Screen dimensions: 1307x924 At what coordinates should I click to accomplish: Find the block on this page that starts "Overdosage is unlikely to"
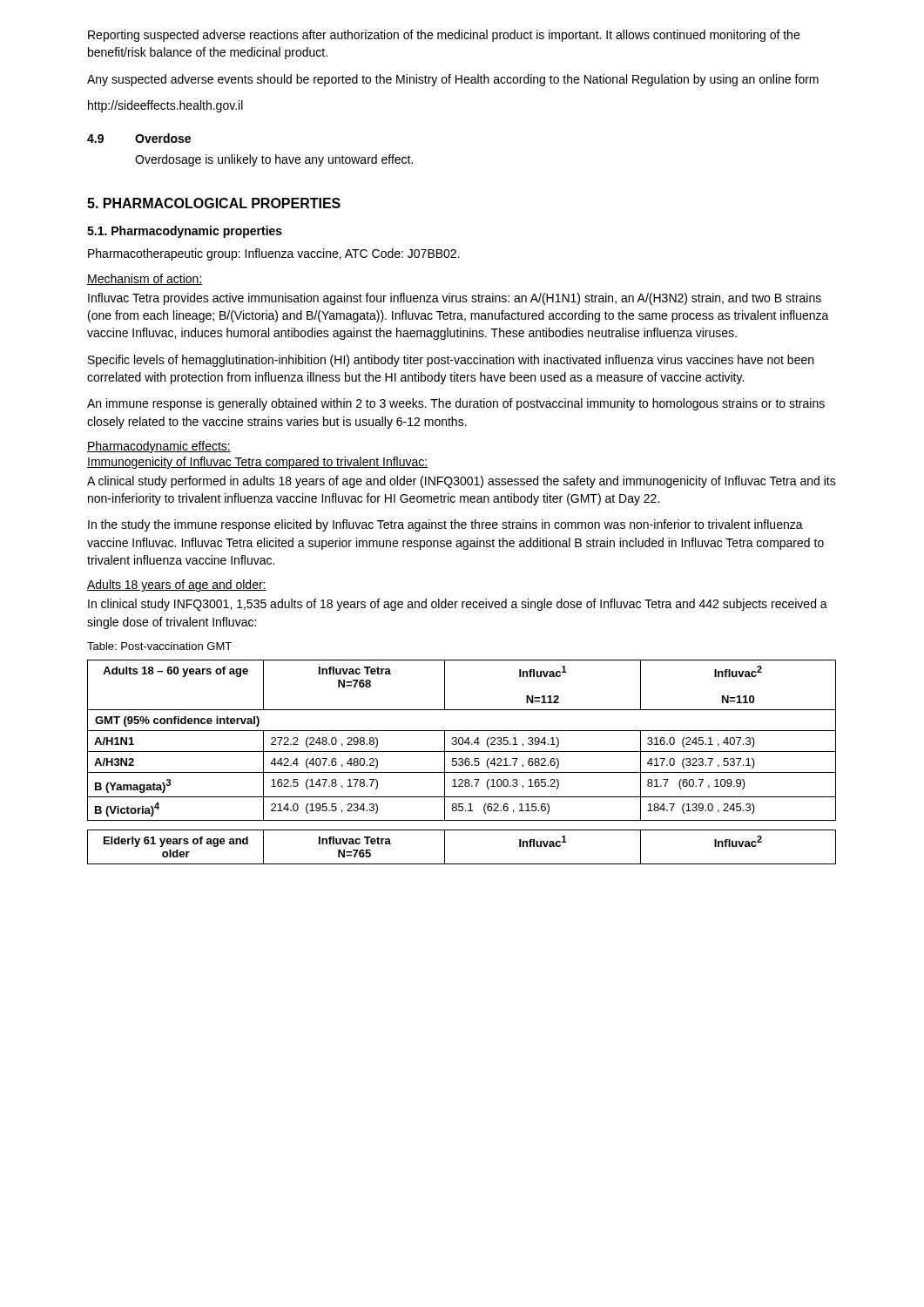(x=274, y=160)
